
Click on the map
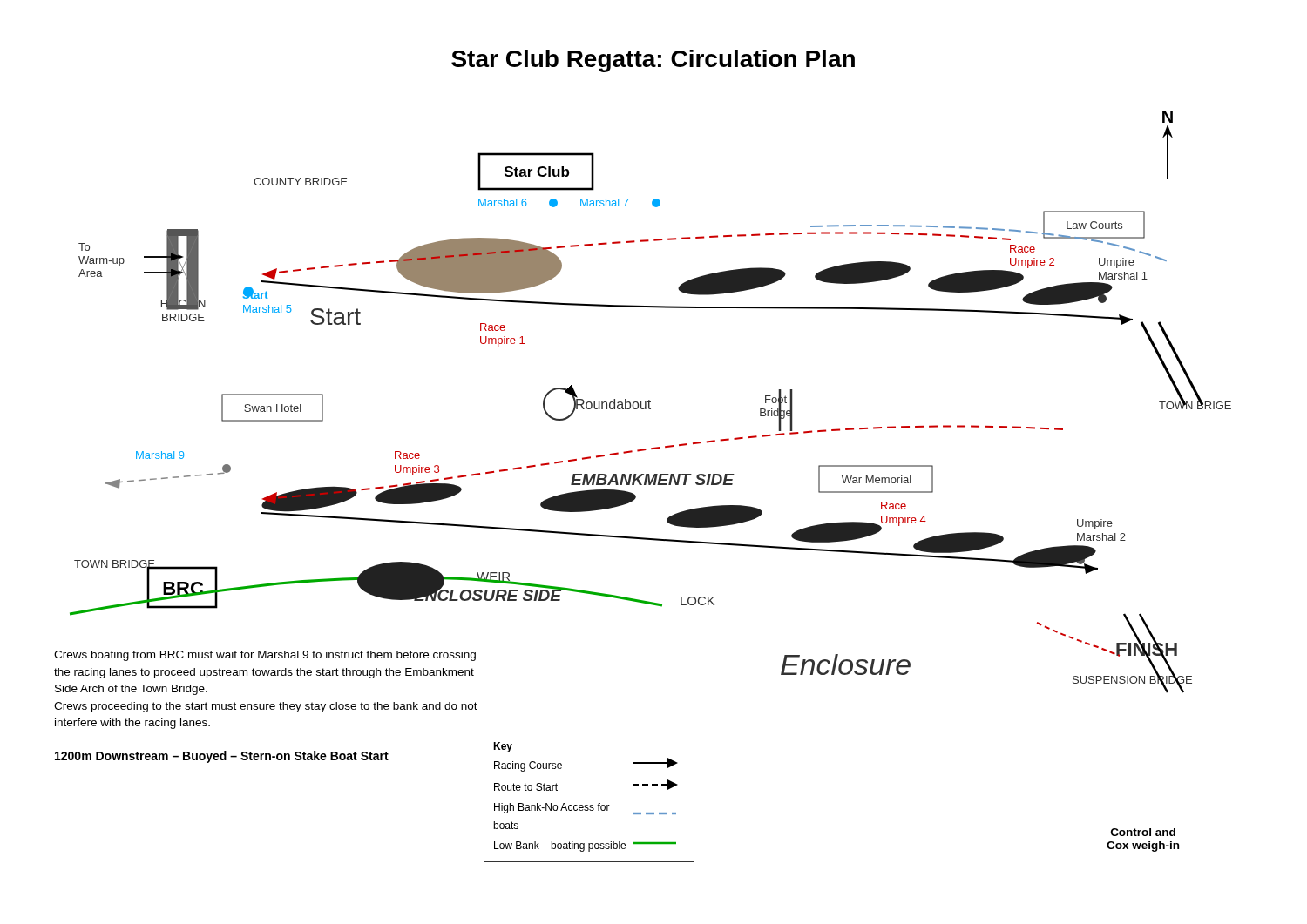(654, 463)
